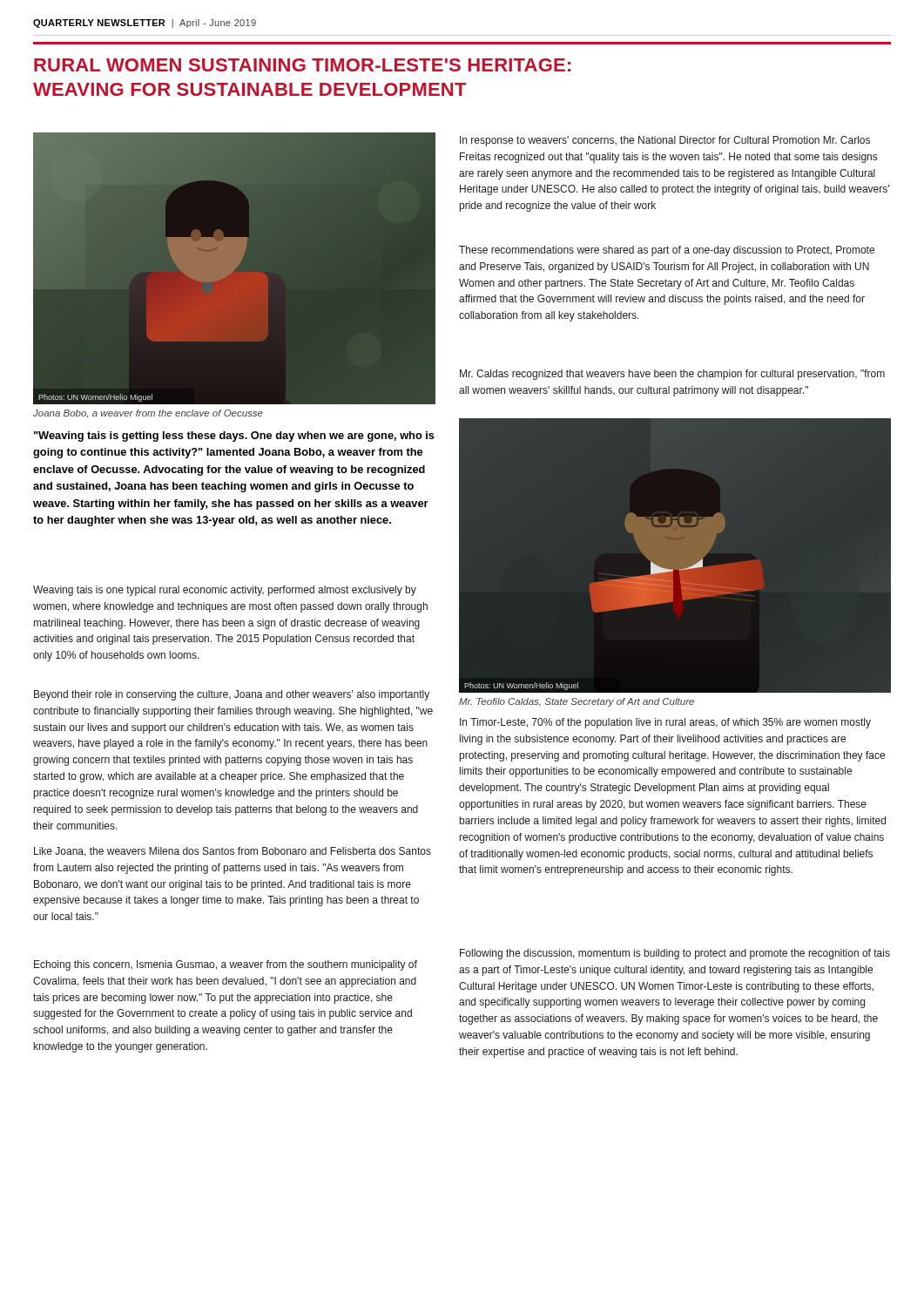Click the passage that begins "Echoing this concern, Ismenia Gusmao, a"
The width and height of the screenshot is (924, 1307).
coord(225,1006)
